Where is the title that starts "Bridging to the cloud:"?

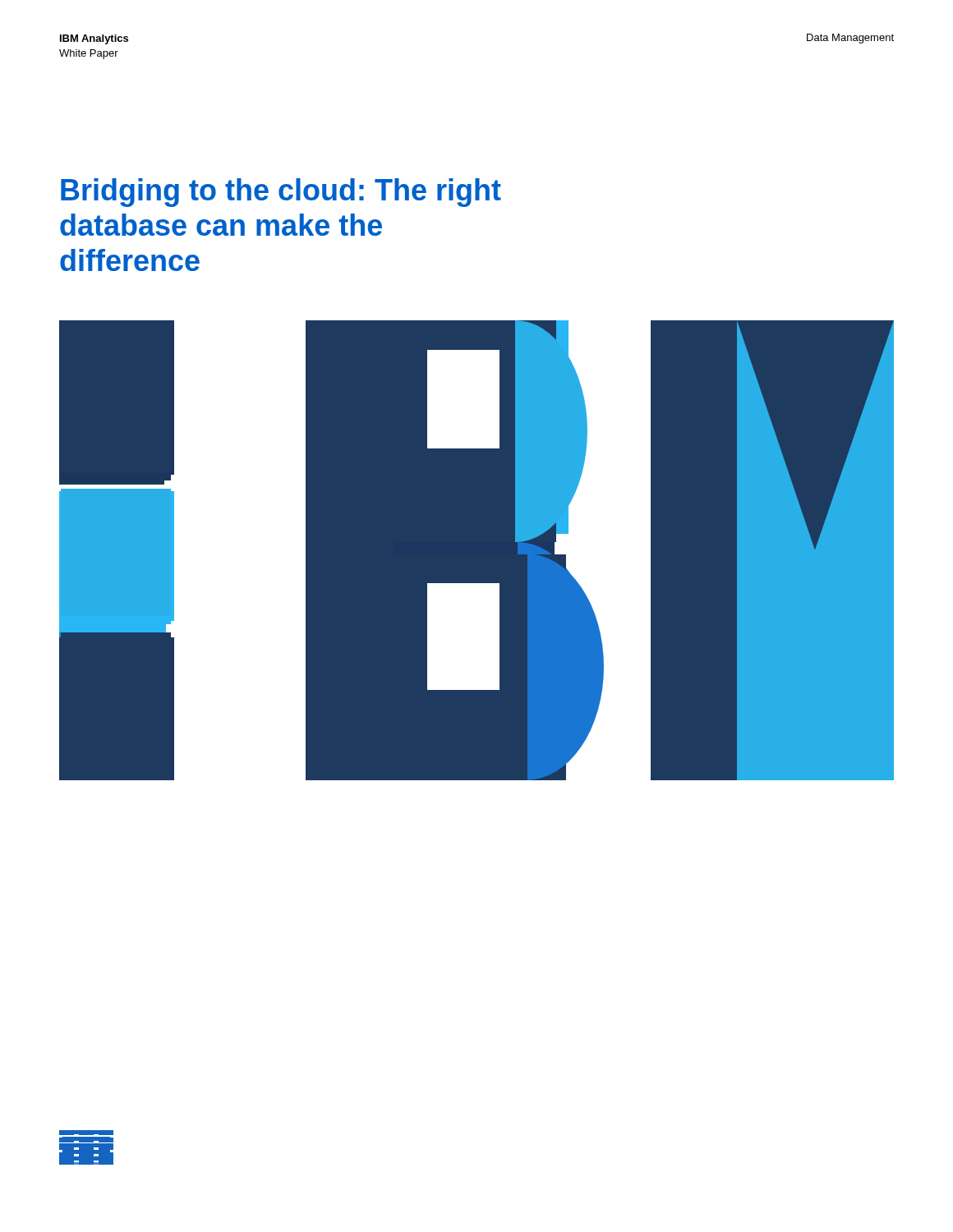pos(280,226)
